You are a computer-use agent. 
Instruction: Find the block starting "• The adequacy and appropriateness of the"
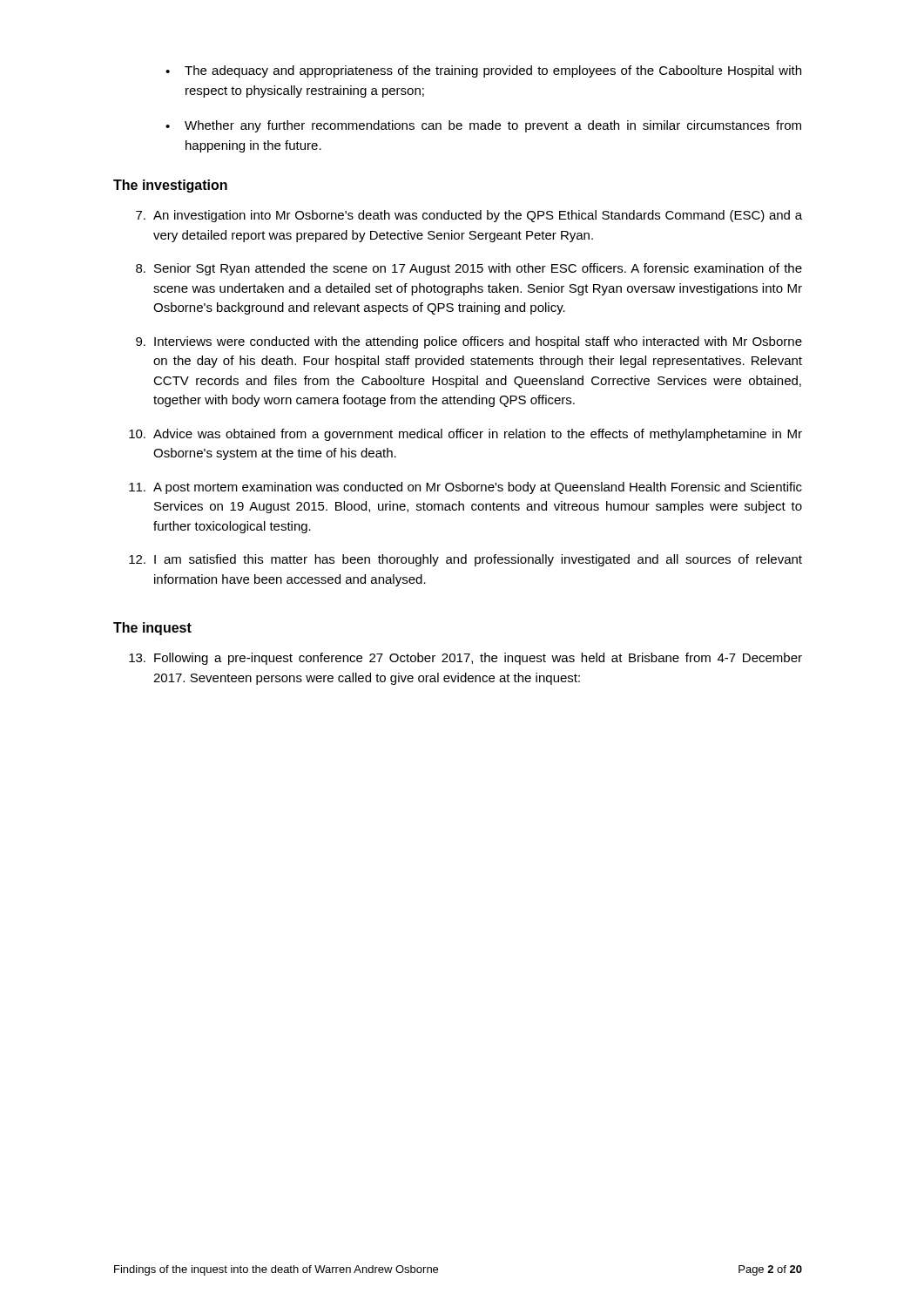tap(484, 81)
